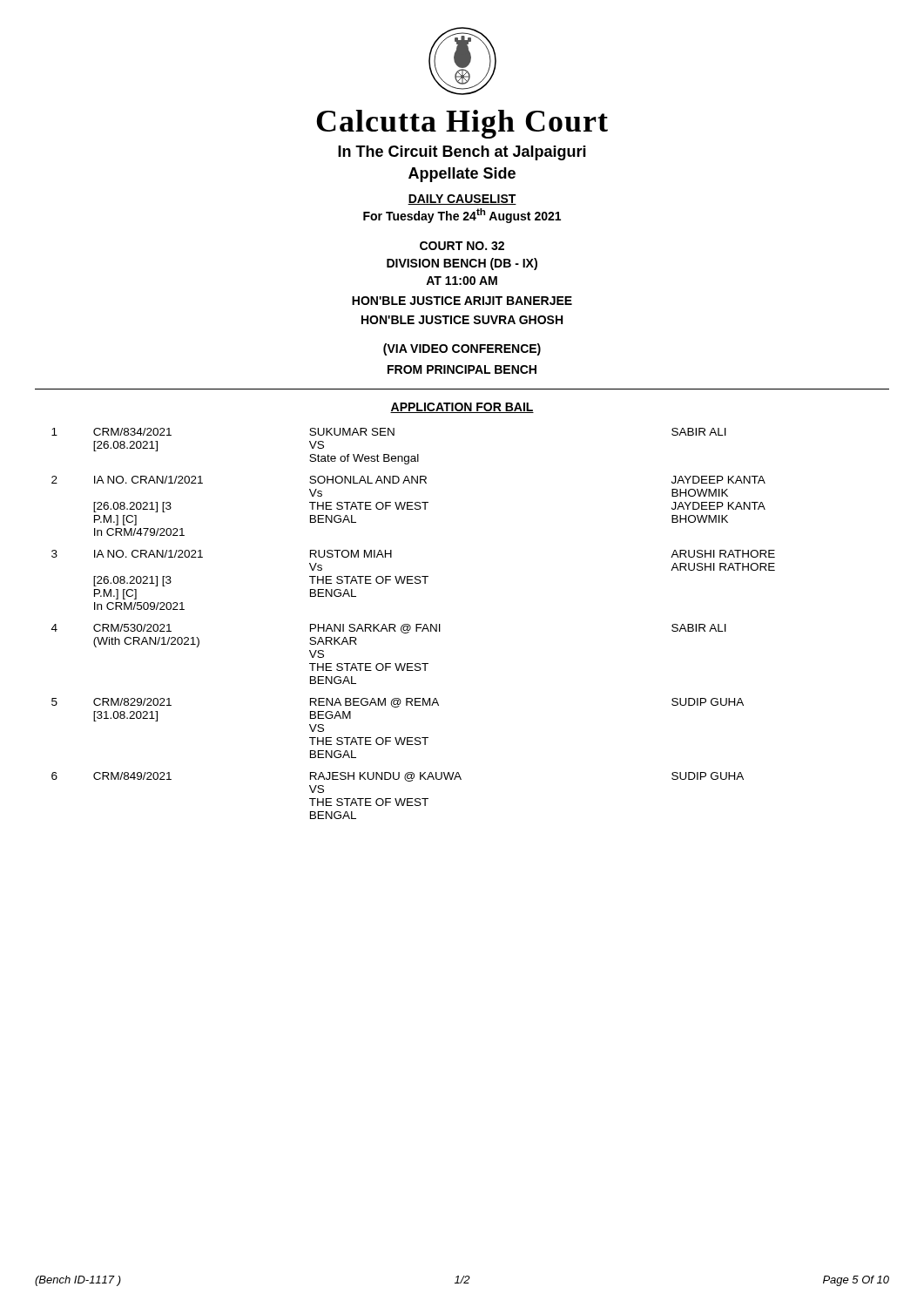Image resolution: width=924 pixels, height=1307 pixels.
Task: Locate the block of text that opens with "DAILY CAUSELIST For Tuesday The 24th"
Action: click(x=462, y=207)
